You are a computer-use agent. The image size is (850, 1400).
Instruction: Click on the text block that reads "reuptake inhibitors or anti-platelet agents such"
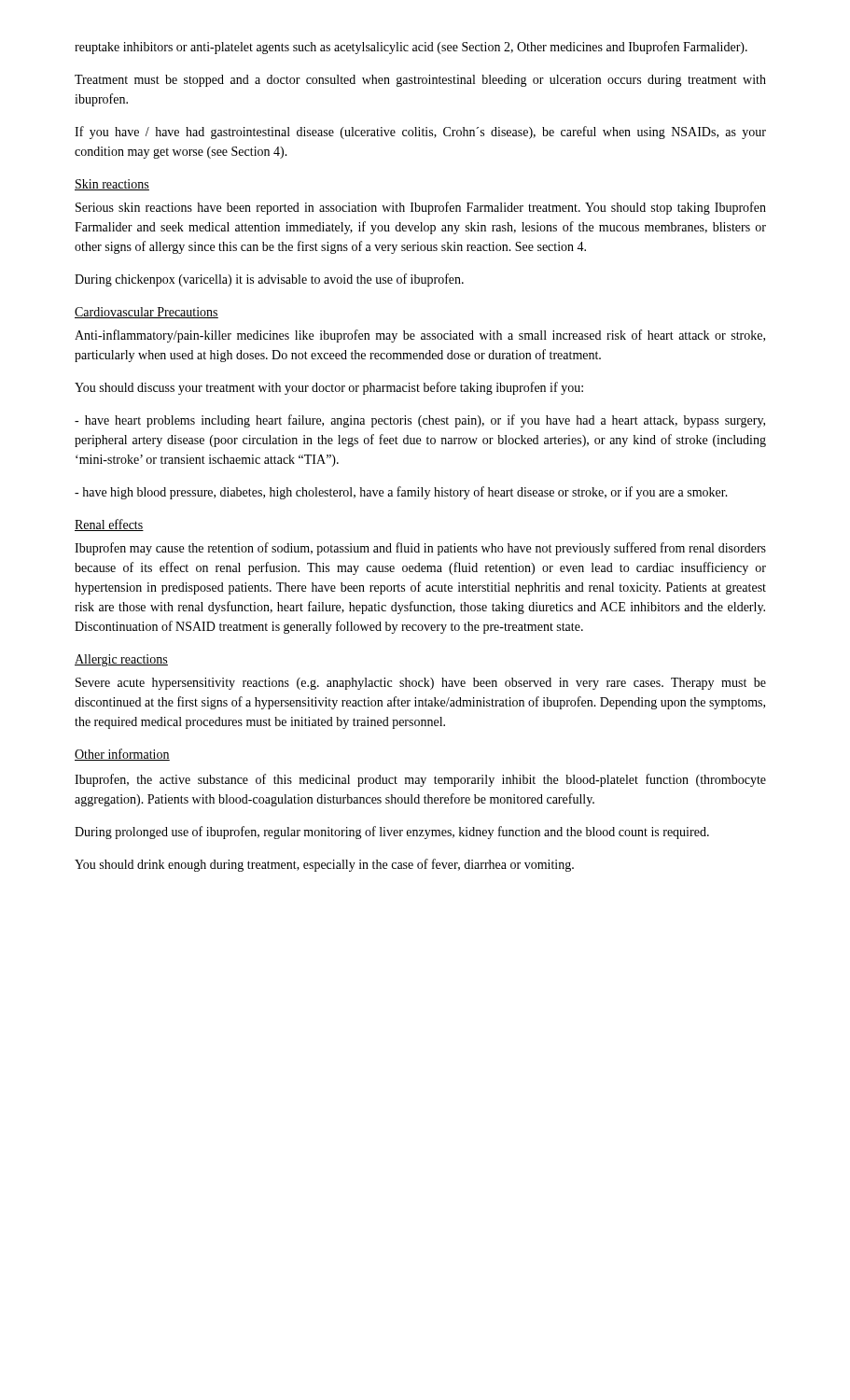[420, 47]
